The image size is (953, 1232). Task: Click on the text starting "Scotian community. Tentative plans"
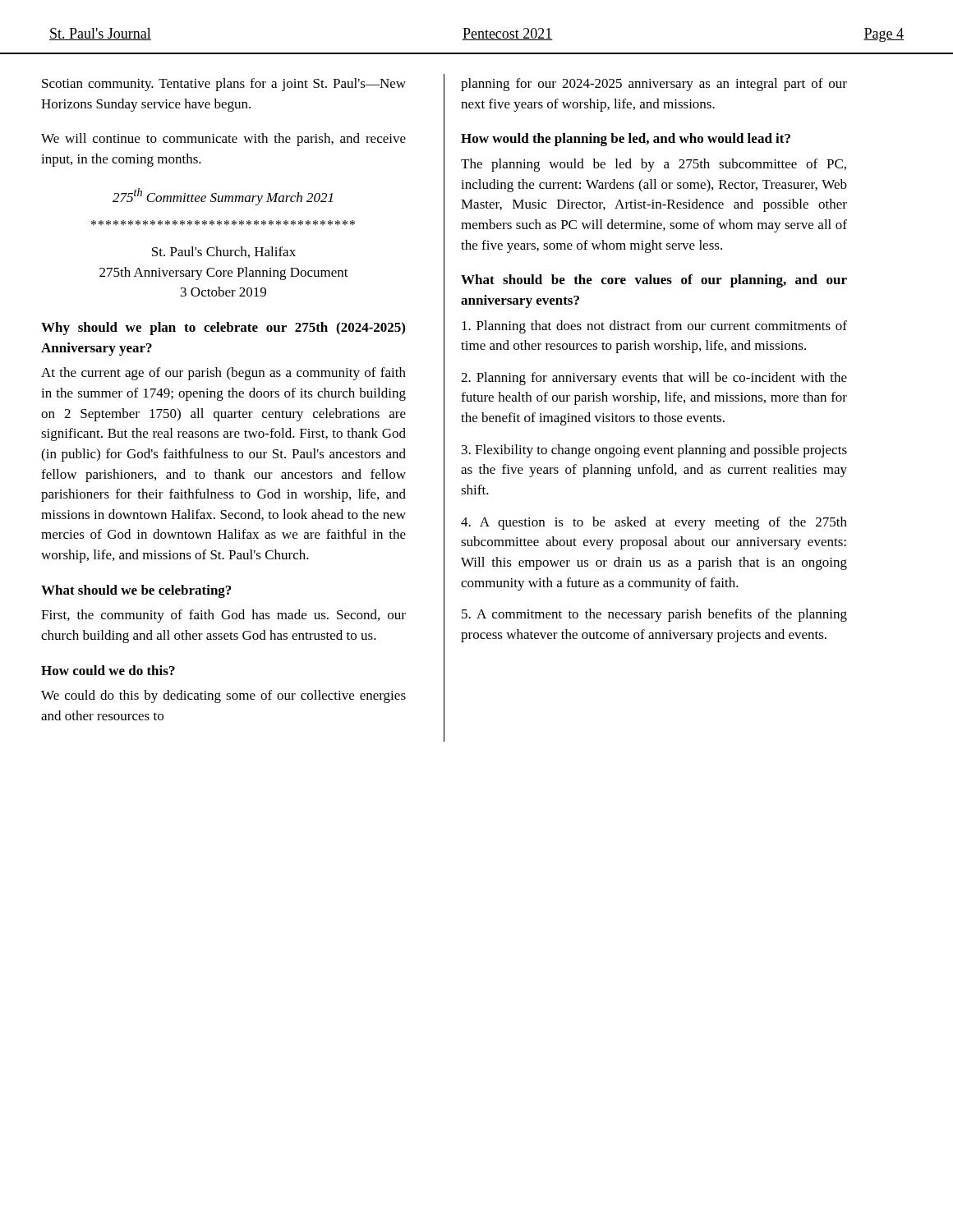tap(223, 94)
